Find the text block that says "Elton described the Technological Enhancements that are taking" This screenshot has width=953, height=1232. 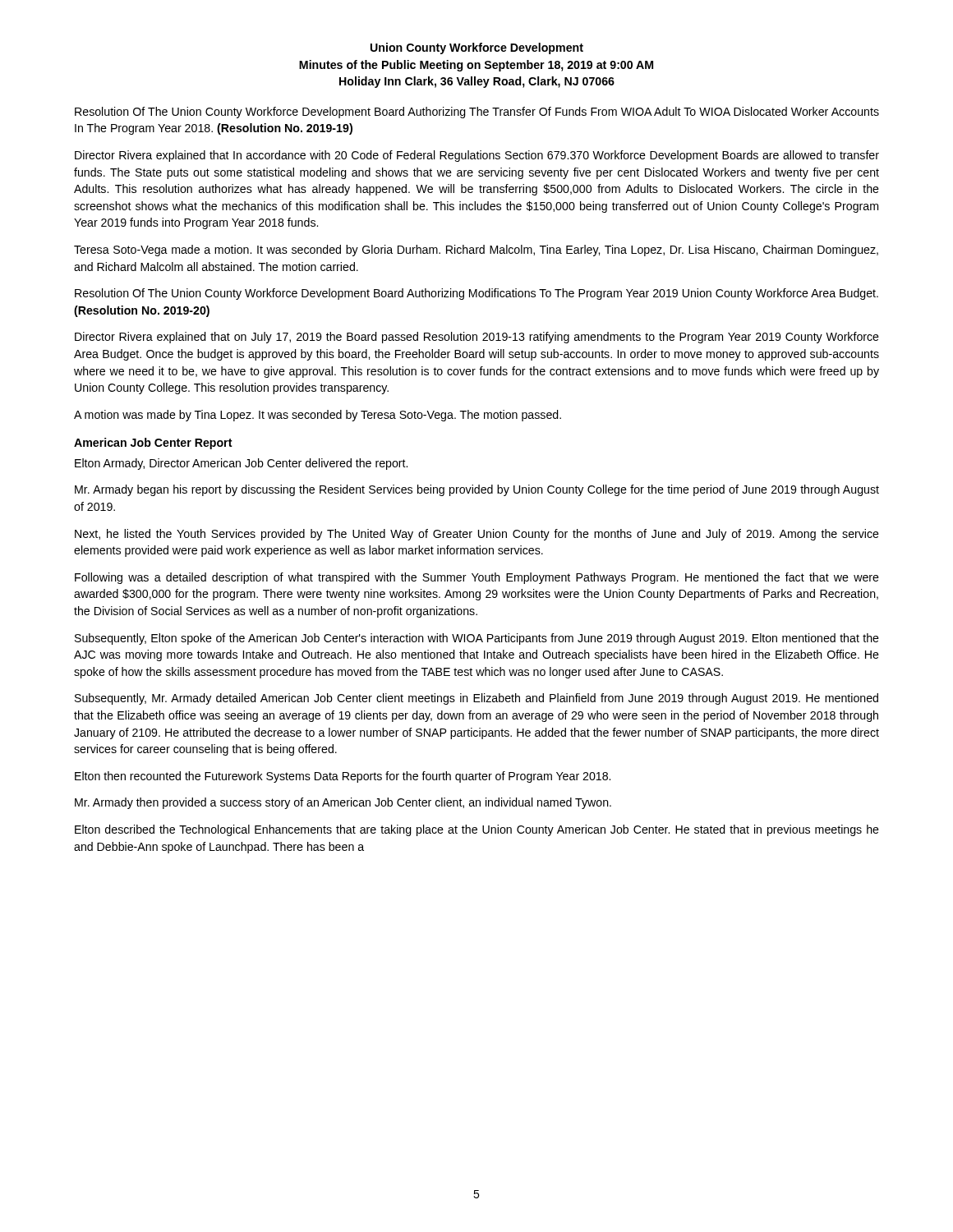[476, 838]
